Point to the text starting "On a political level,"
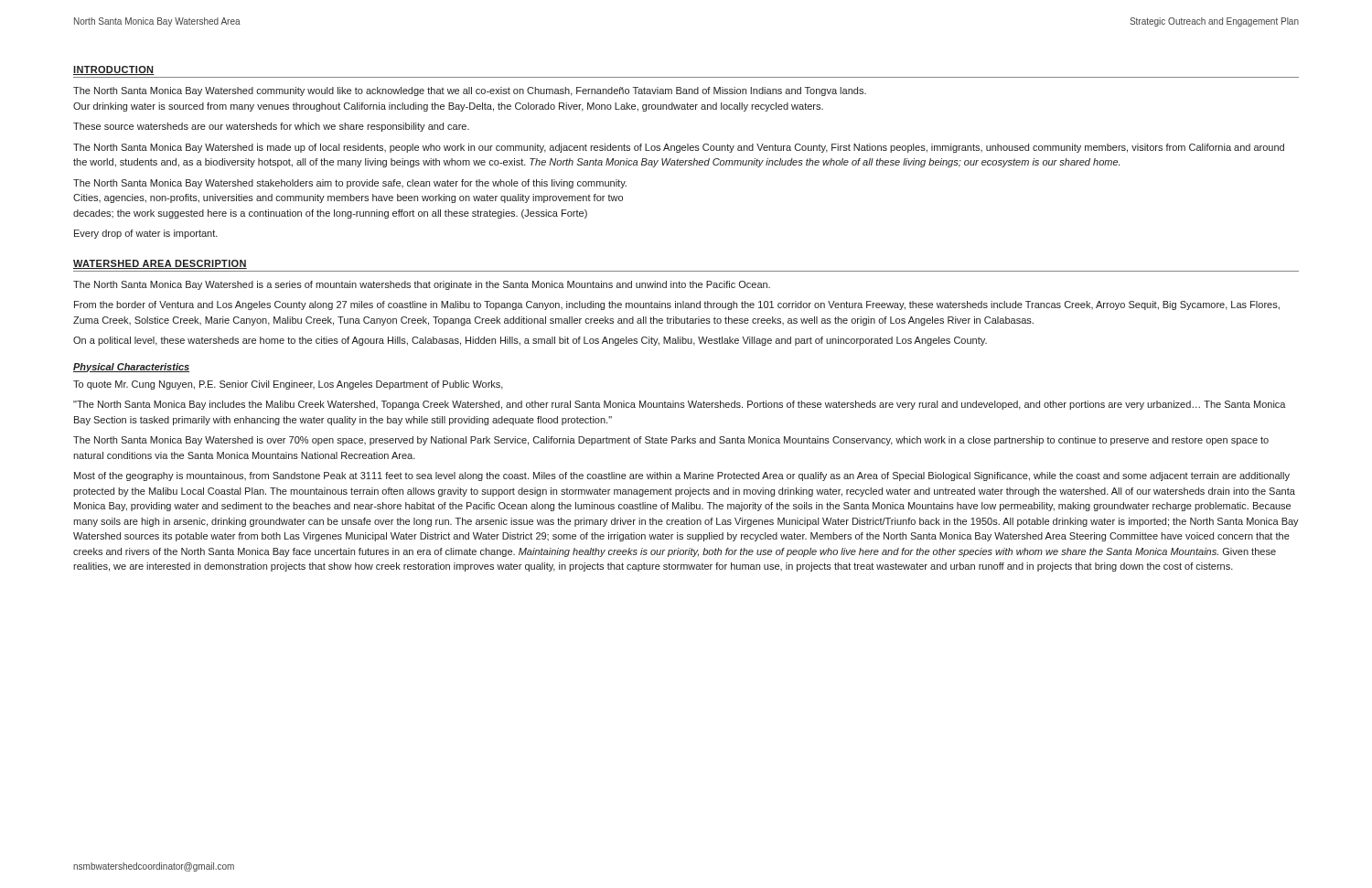The height and width of the screenshot is (888, 1372). point(530,340)
